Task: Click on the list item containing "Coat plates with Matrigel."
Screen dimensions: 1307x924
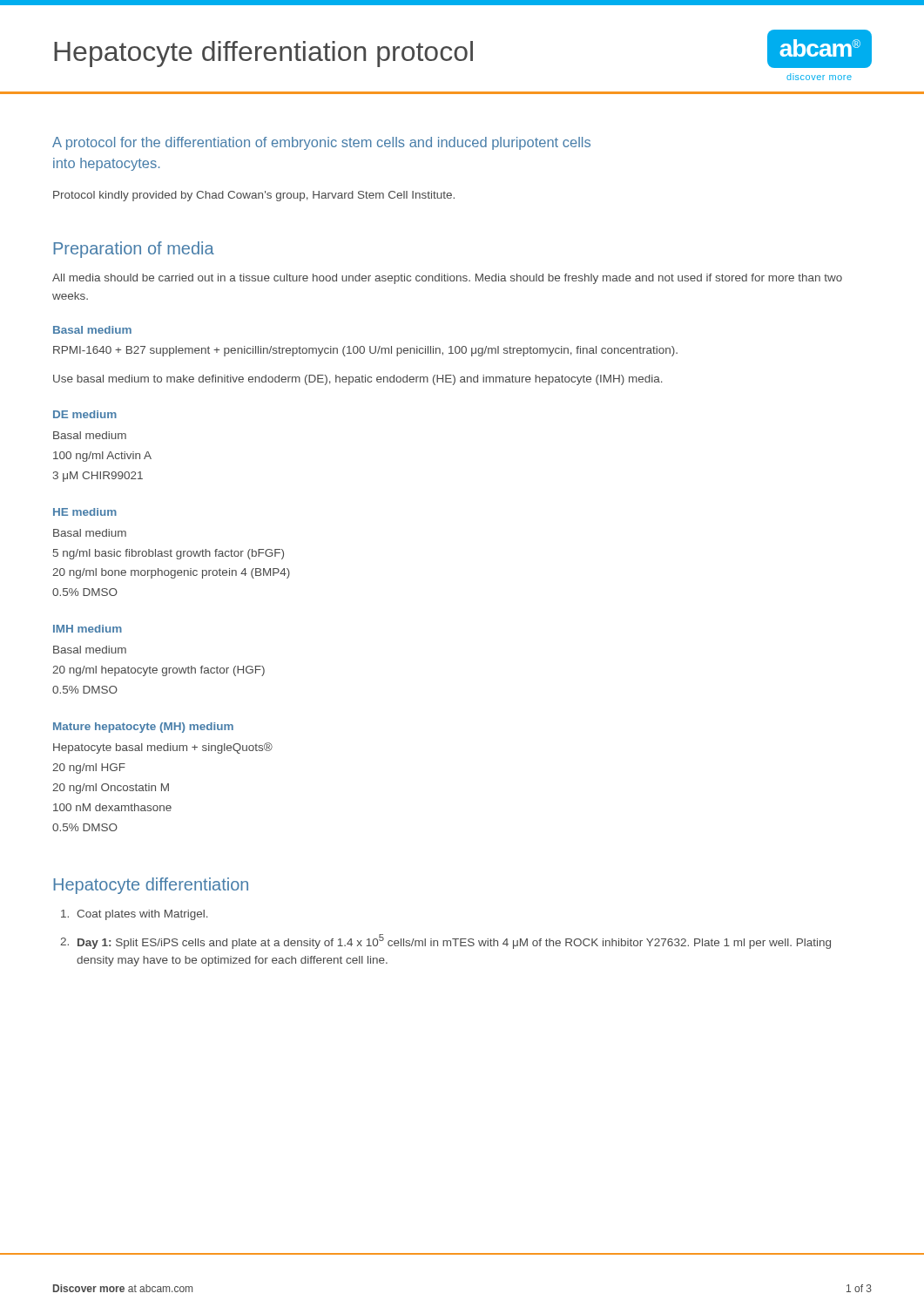Action: coord(143,913)
